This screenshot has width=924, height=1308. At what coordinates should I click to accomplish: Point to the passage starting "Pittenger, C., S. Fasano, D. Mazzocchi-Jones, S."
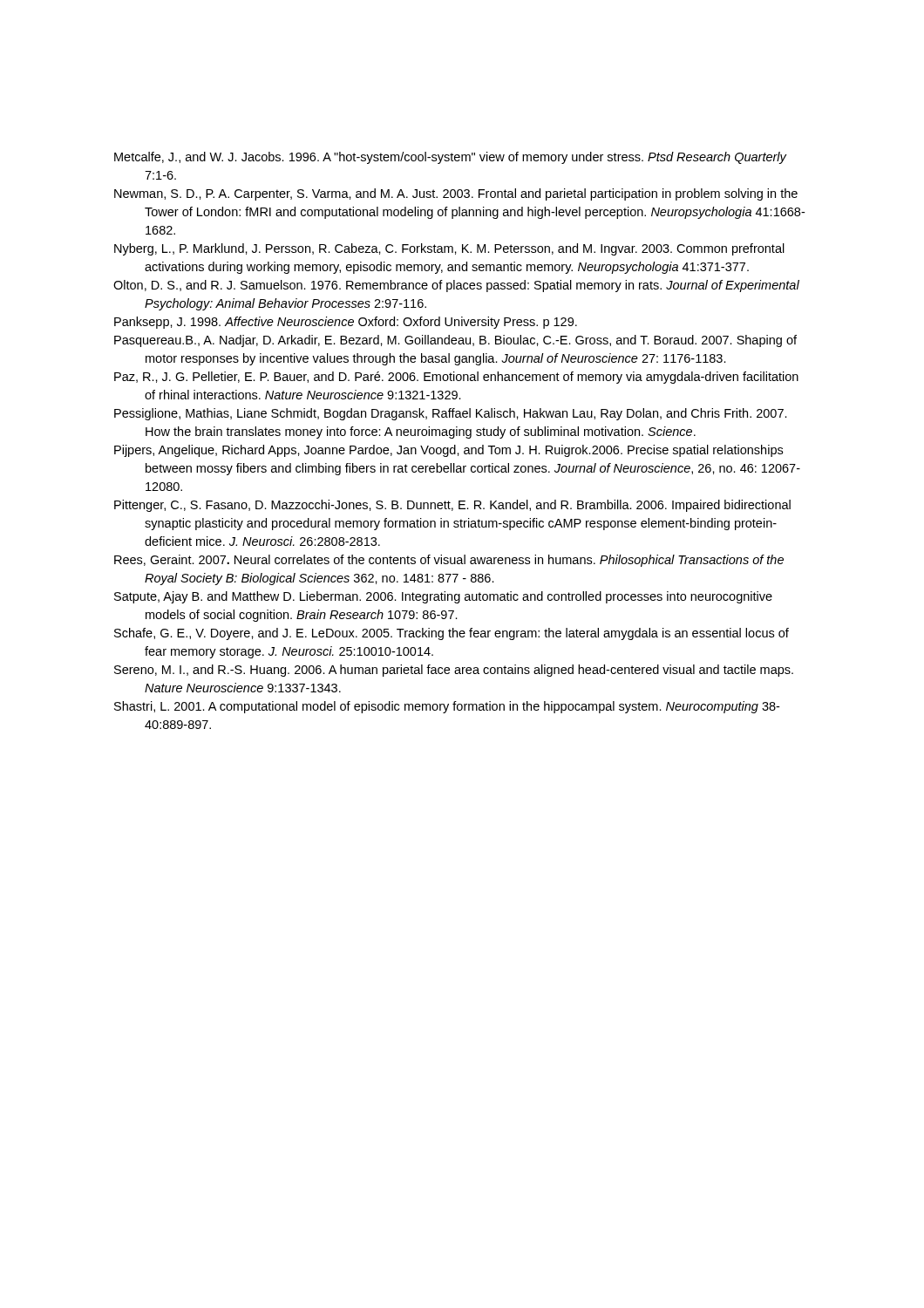pos(452,524)
